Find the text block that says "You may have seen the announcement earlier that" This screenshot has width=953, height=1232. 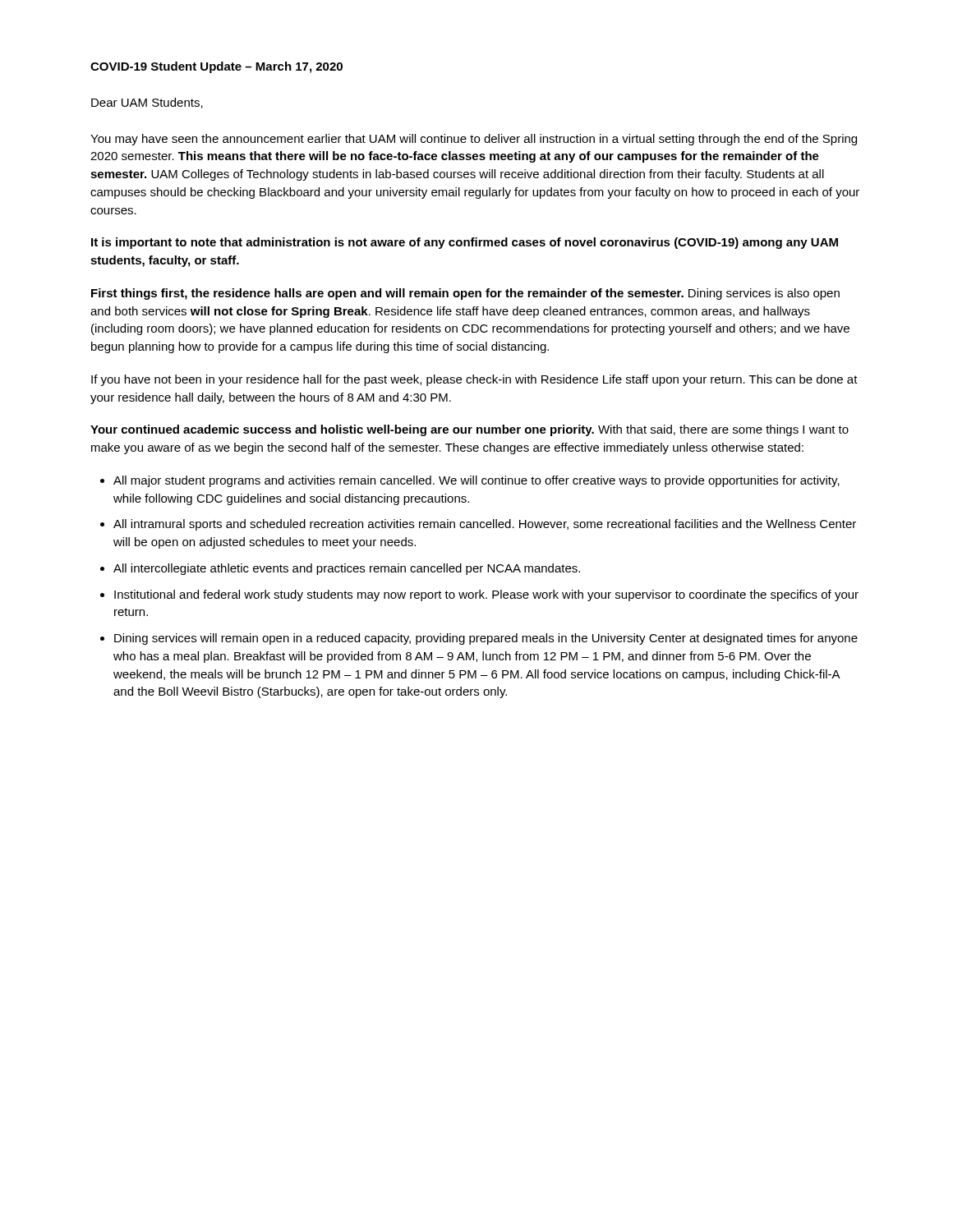tap(475, 174)
